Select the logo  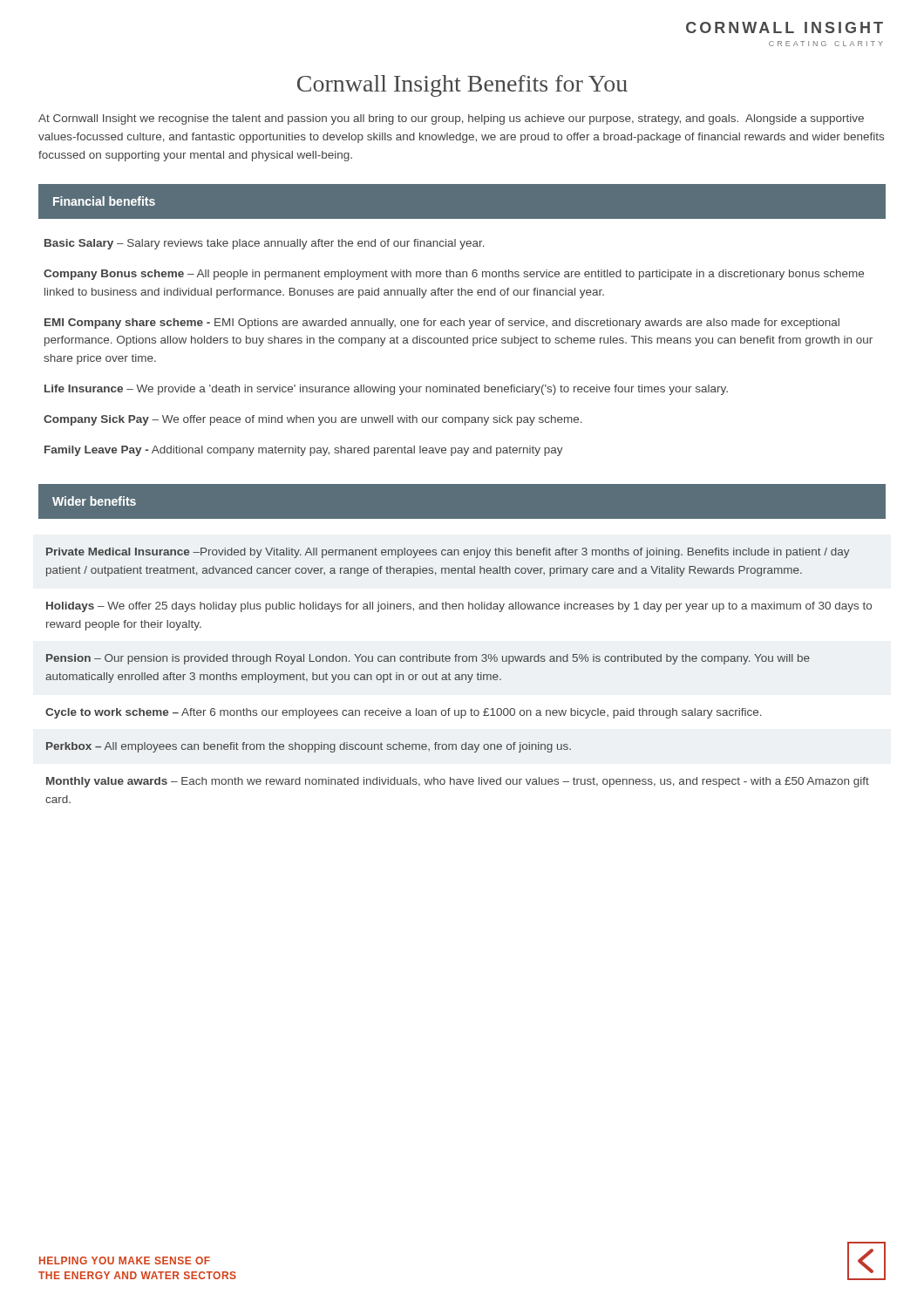pyautogui.click(x=866, y=1263)
